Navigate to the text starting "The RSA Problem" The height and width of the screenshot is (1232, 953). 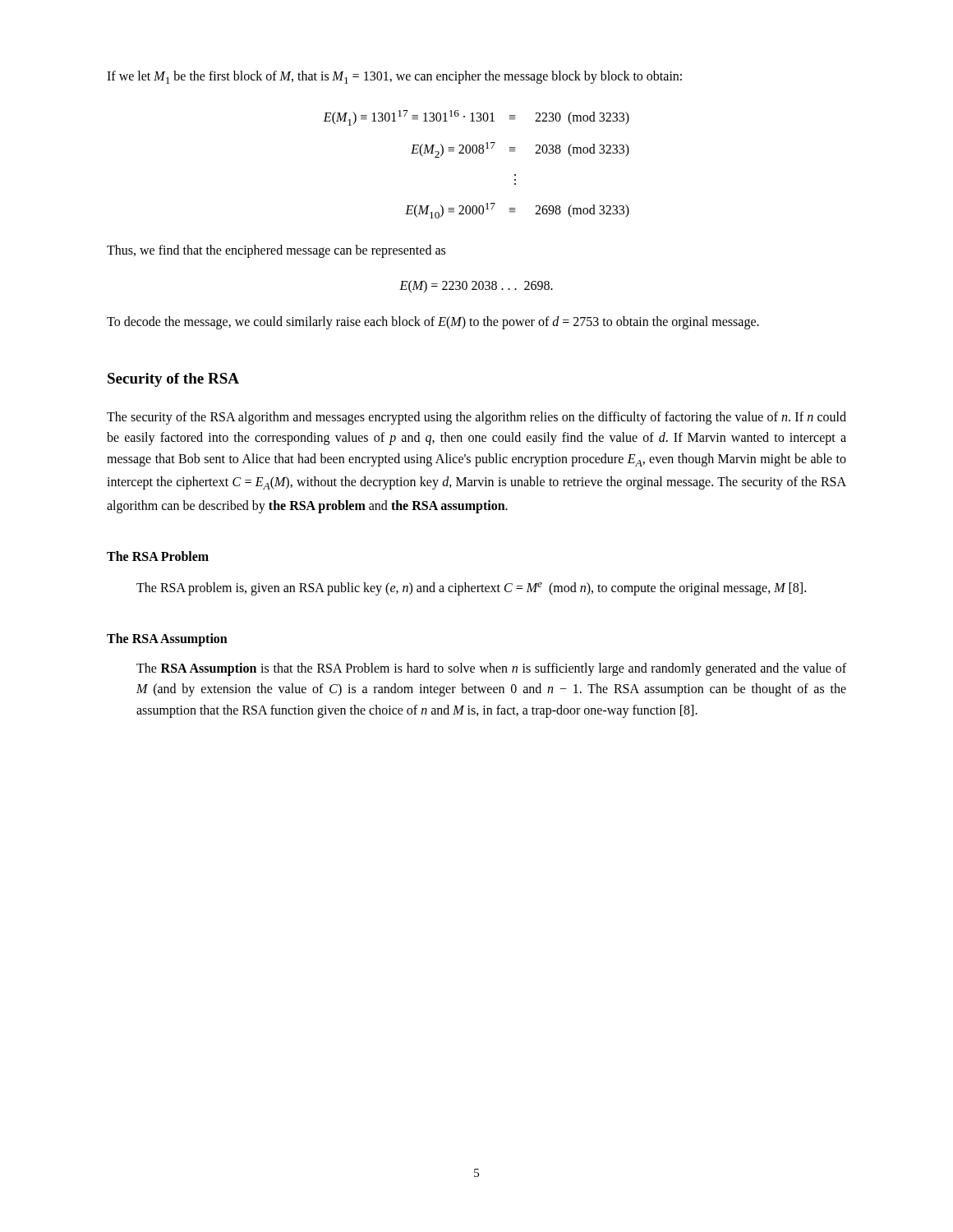point(158,556)
